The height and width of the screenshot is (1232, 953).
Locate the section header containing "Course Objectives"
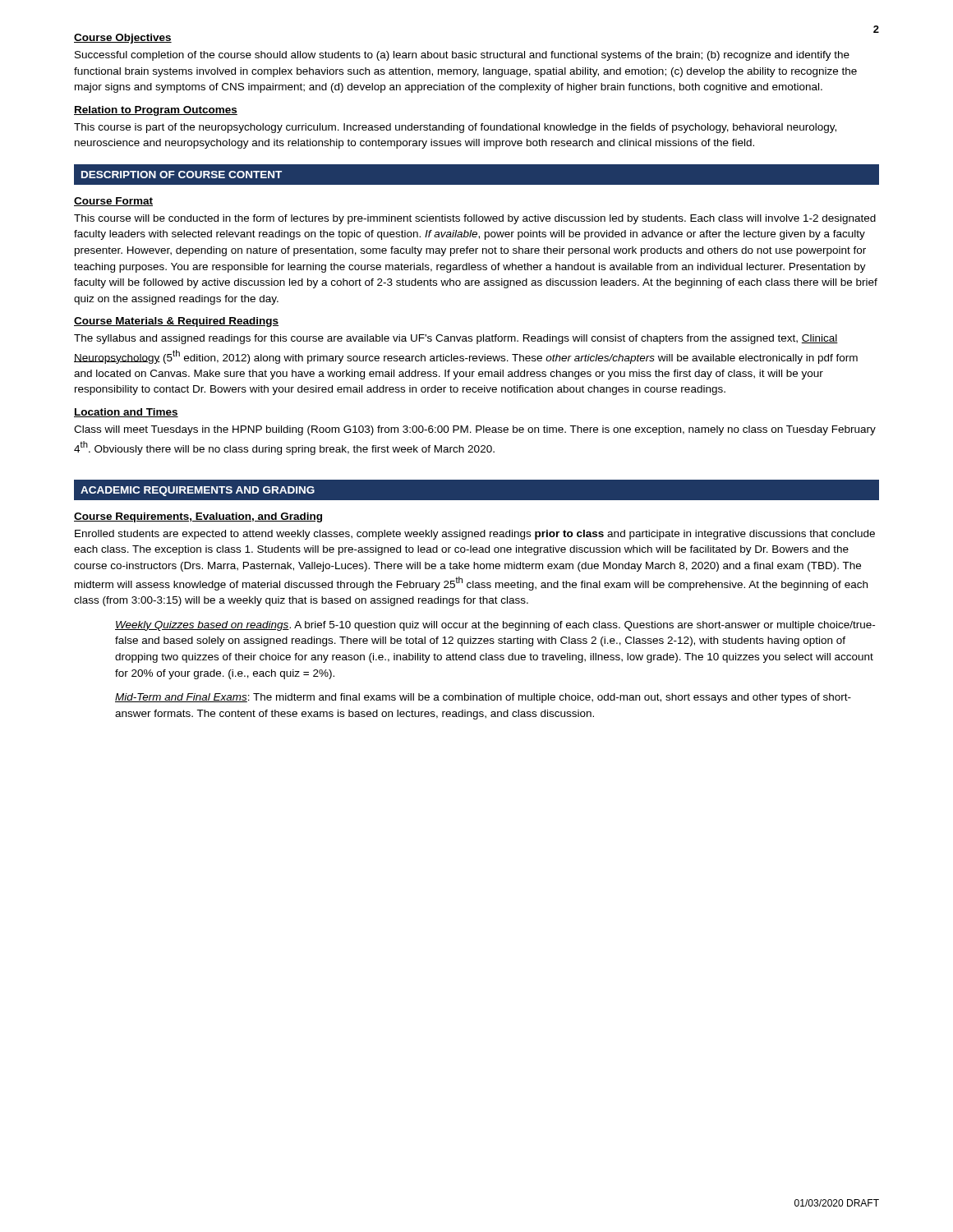[x=123, y=37]
